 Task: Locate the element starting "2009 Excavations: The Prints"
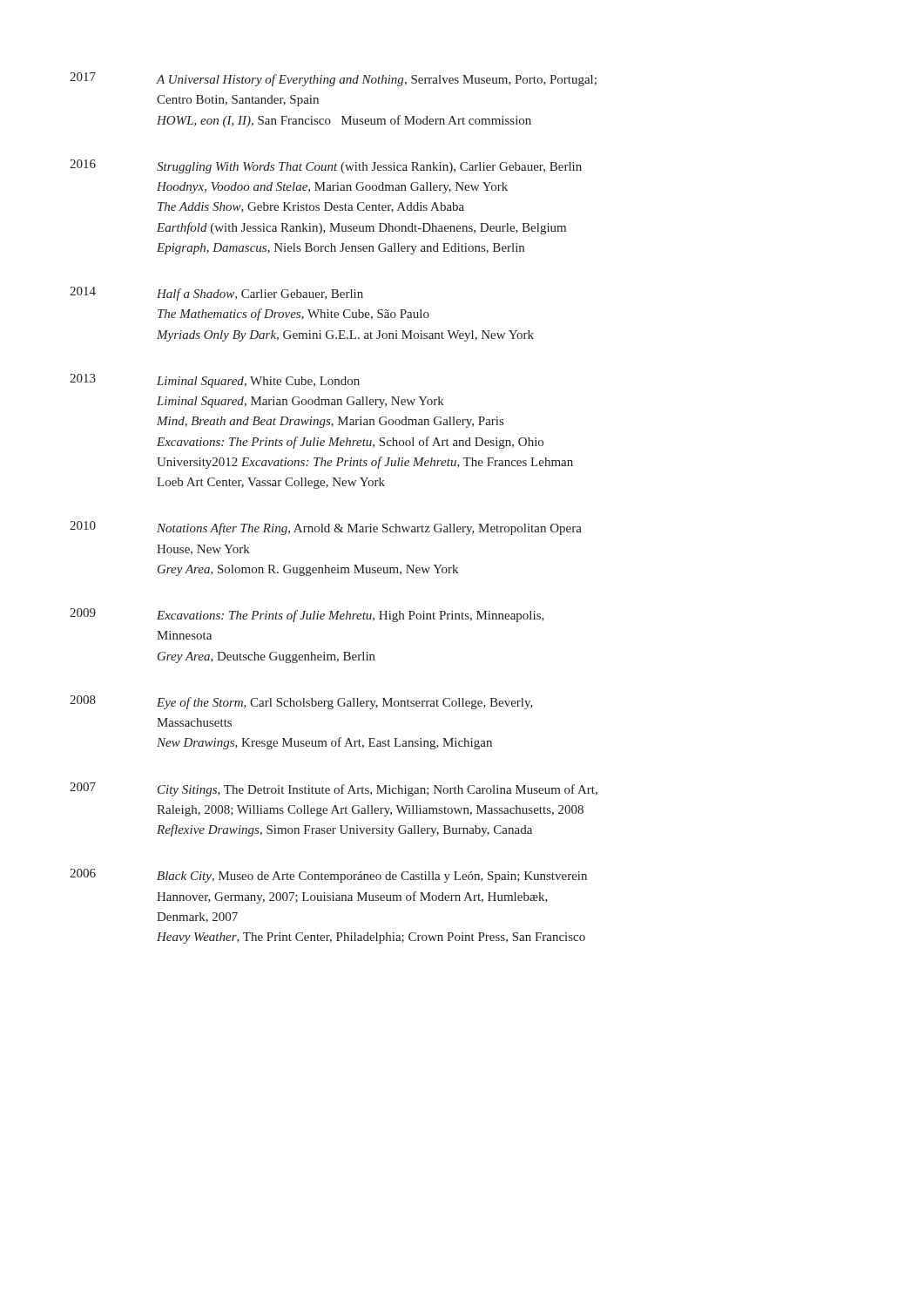[307, 615]
